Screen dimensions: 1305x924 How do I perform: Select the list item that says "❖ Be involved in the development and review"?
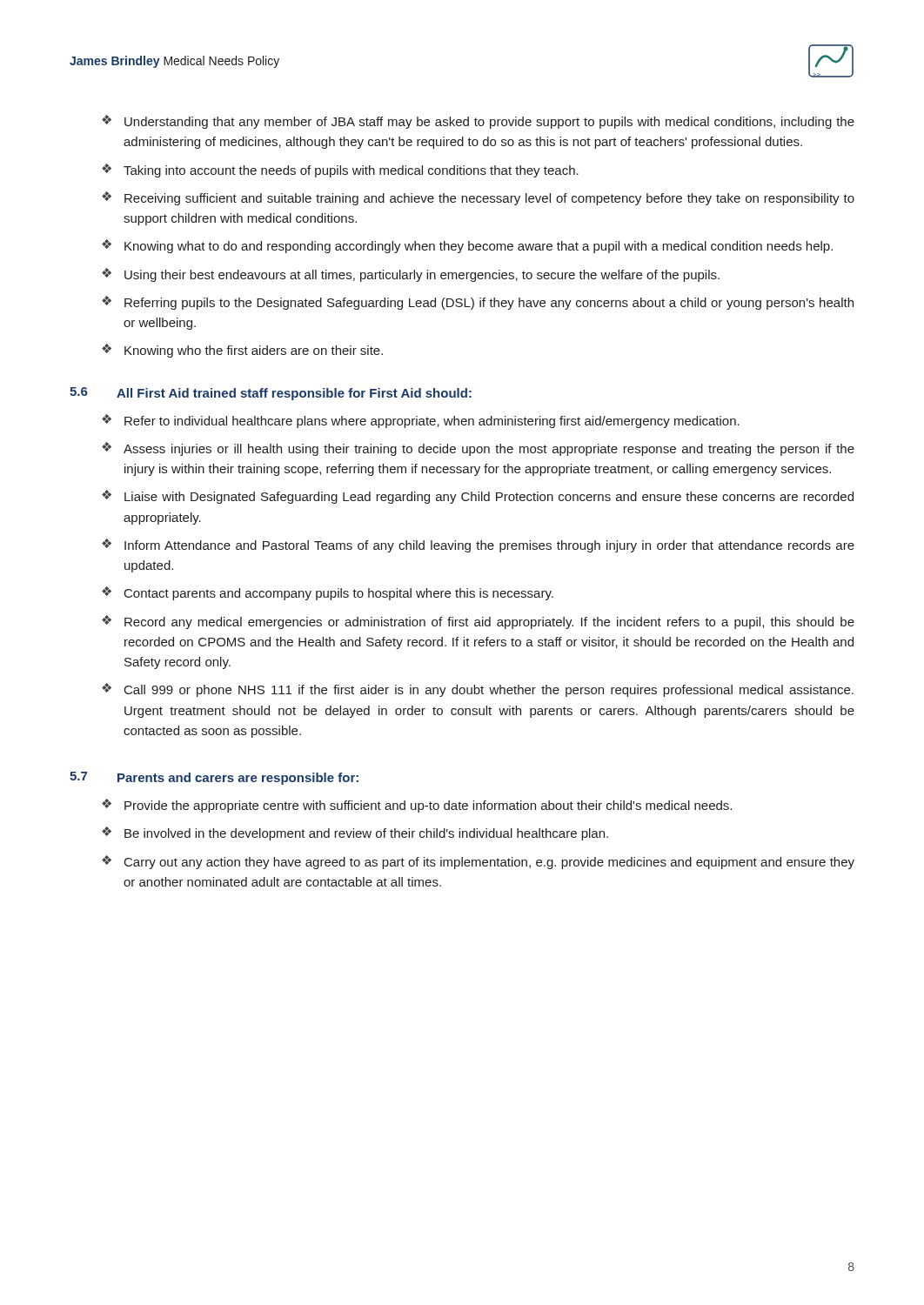(x=478, y=833)
